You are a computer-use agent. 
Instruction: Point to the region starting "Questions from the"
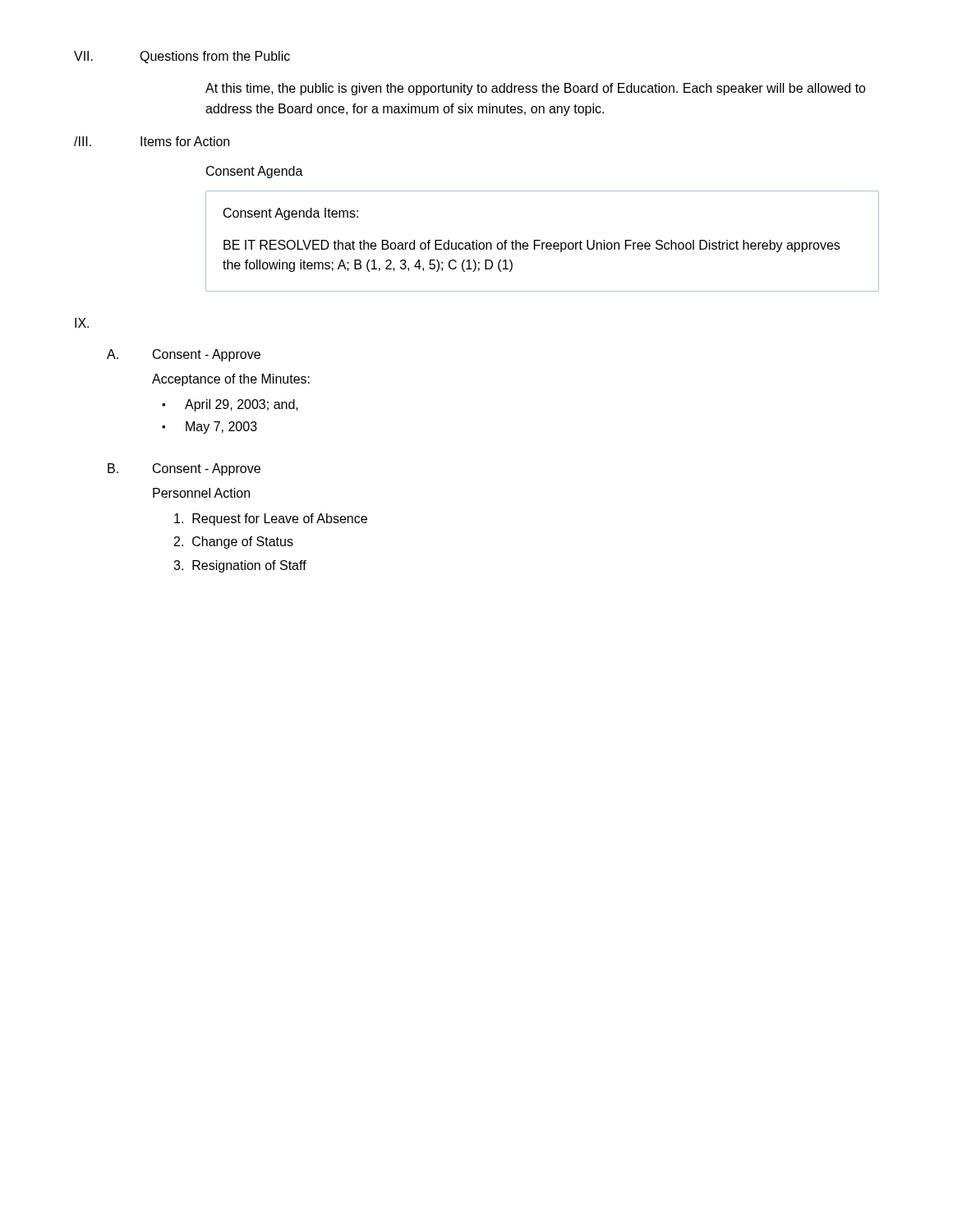point(215,56)
